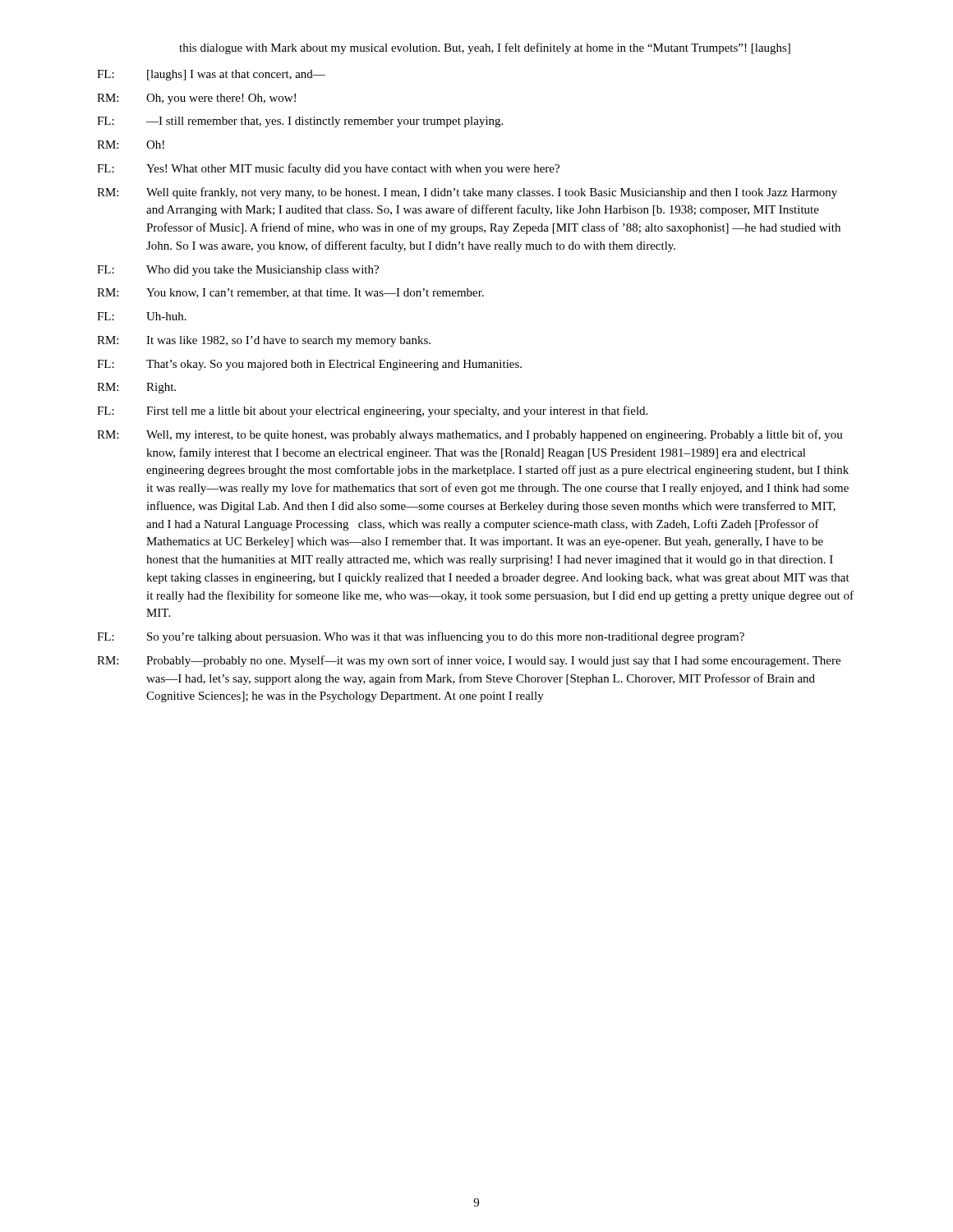
Task: Find "RM: Right." on this page
Action: pyautogui.click(x=106, y=388)
